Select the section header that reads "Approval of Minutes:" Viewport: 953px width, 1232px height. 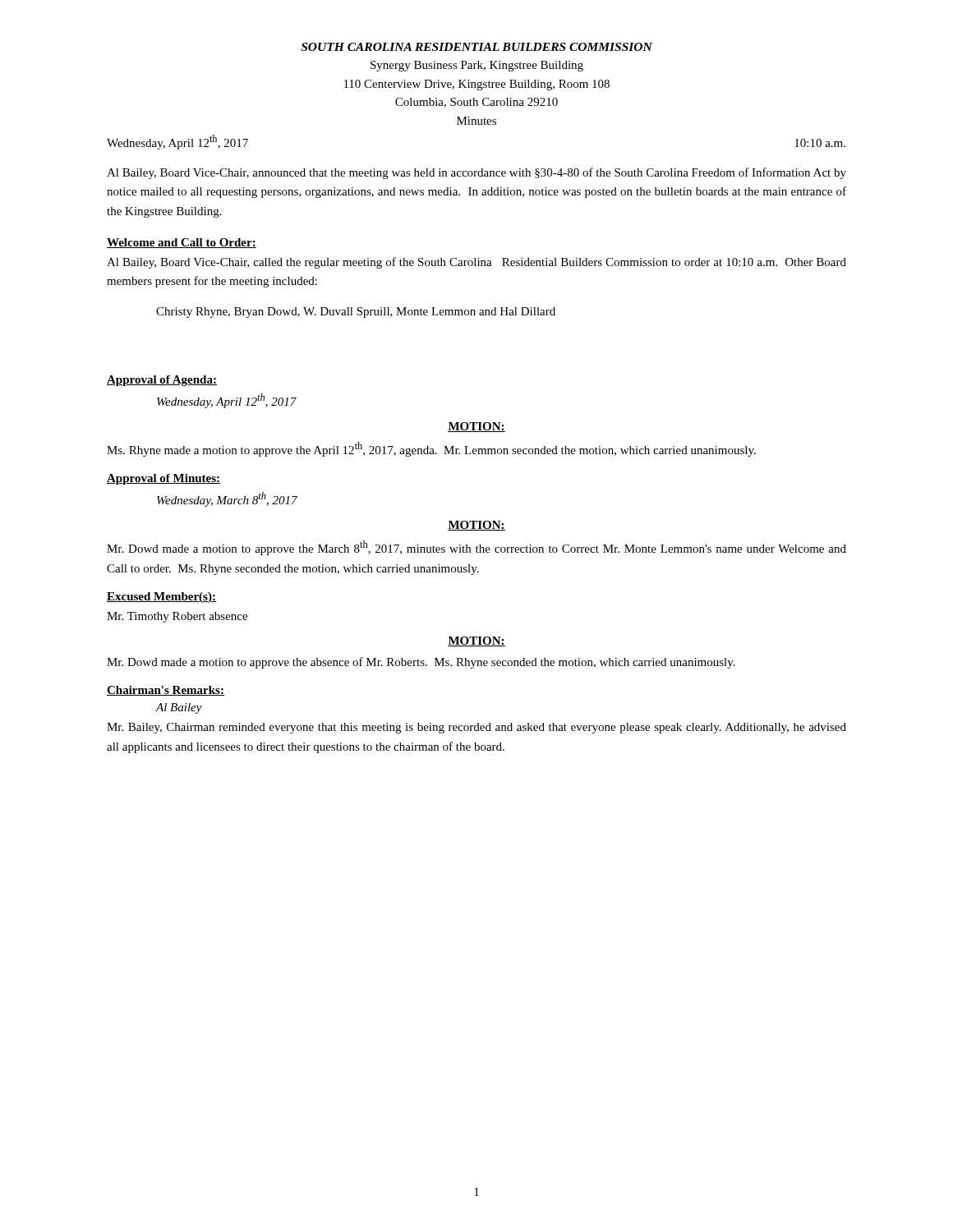click(x=164, y=478)
